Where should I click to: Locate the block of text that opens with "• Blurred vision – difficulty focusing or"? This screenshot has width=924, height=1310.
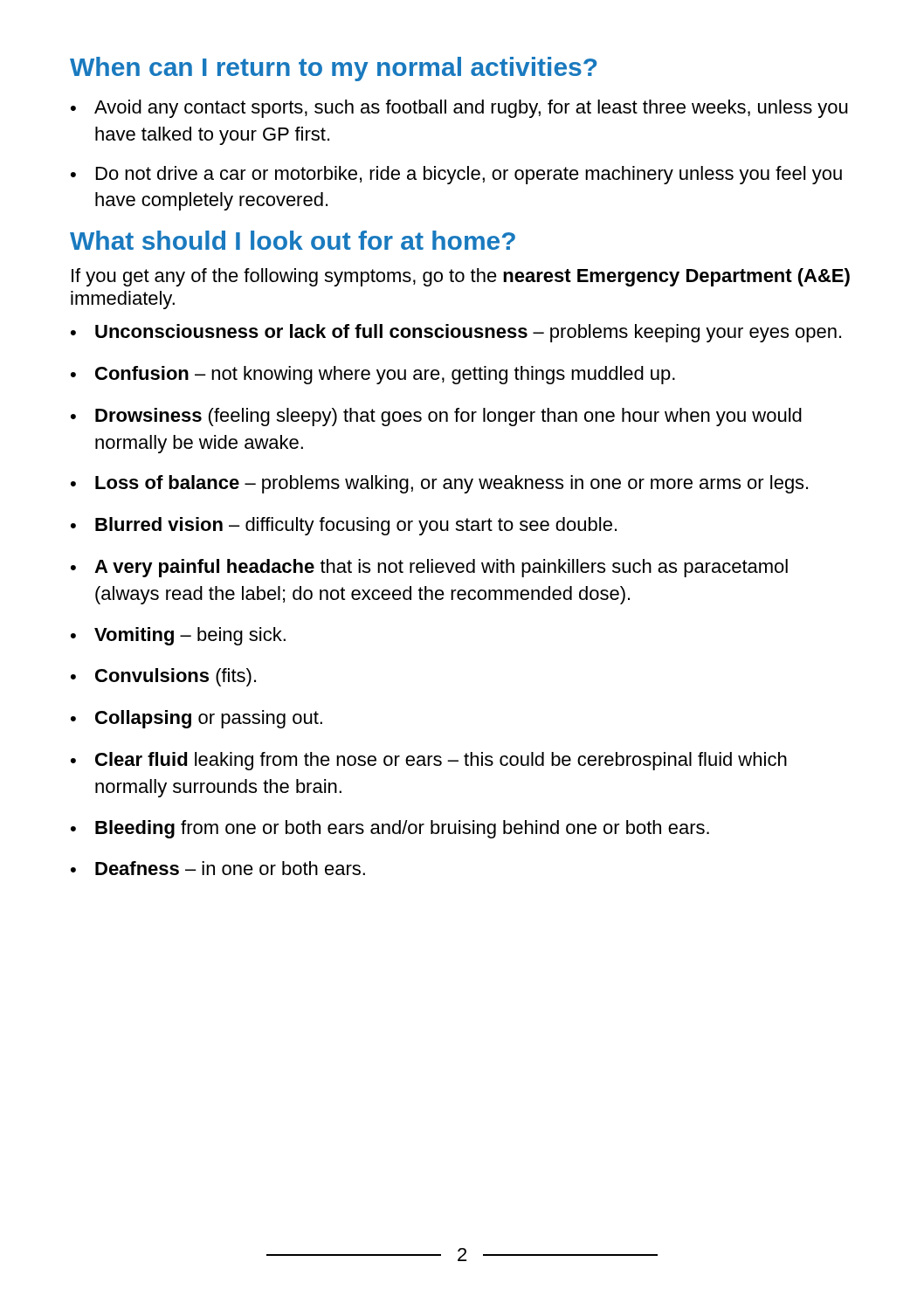point(462,526)
